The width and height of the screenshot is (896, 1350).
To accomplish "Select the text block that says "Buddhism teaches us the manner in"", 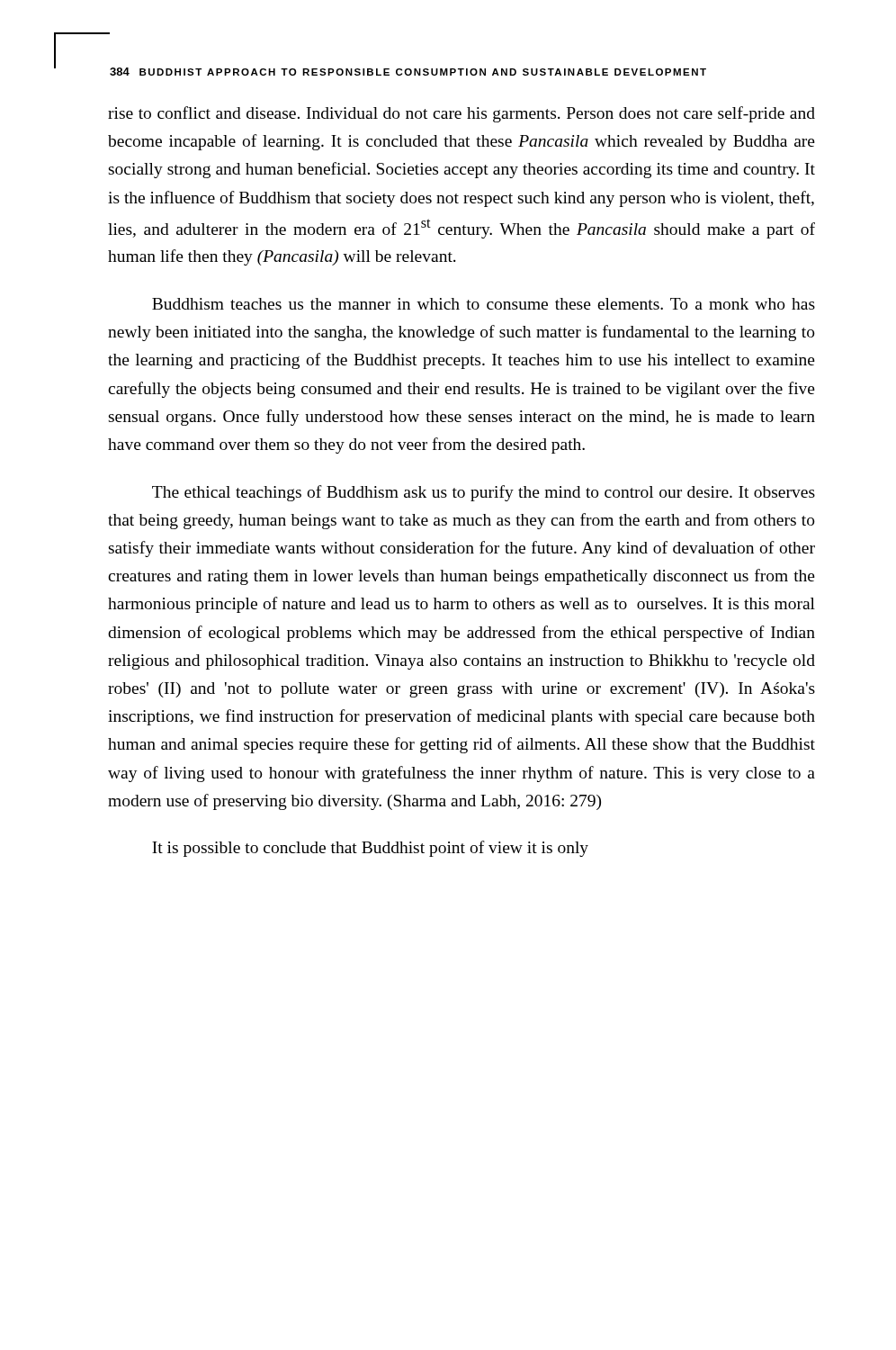I will coord(461,374).
